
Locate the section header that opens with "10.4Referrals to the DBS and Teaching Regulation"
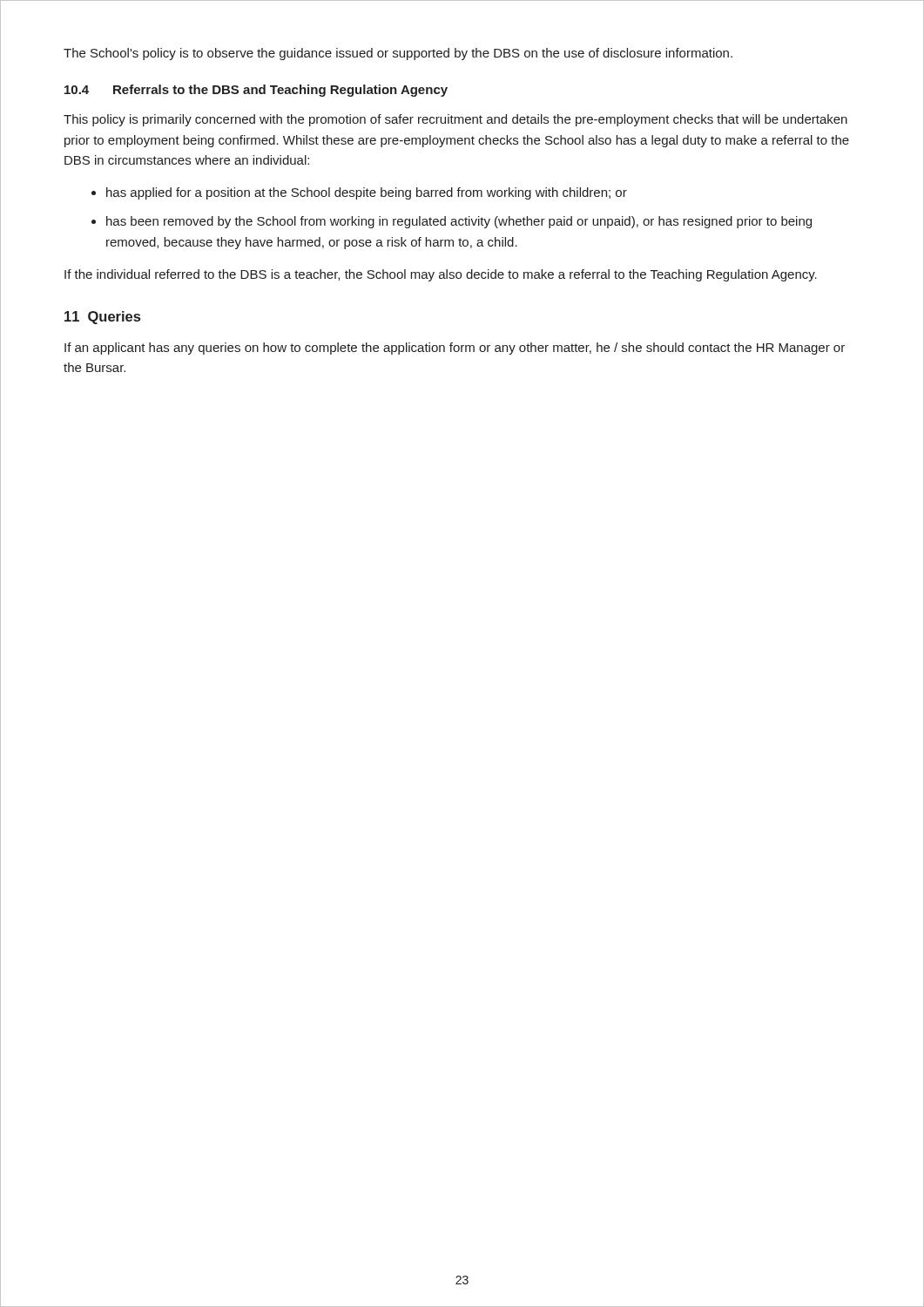tap(256, 90)
